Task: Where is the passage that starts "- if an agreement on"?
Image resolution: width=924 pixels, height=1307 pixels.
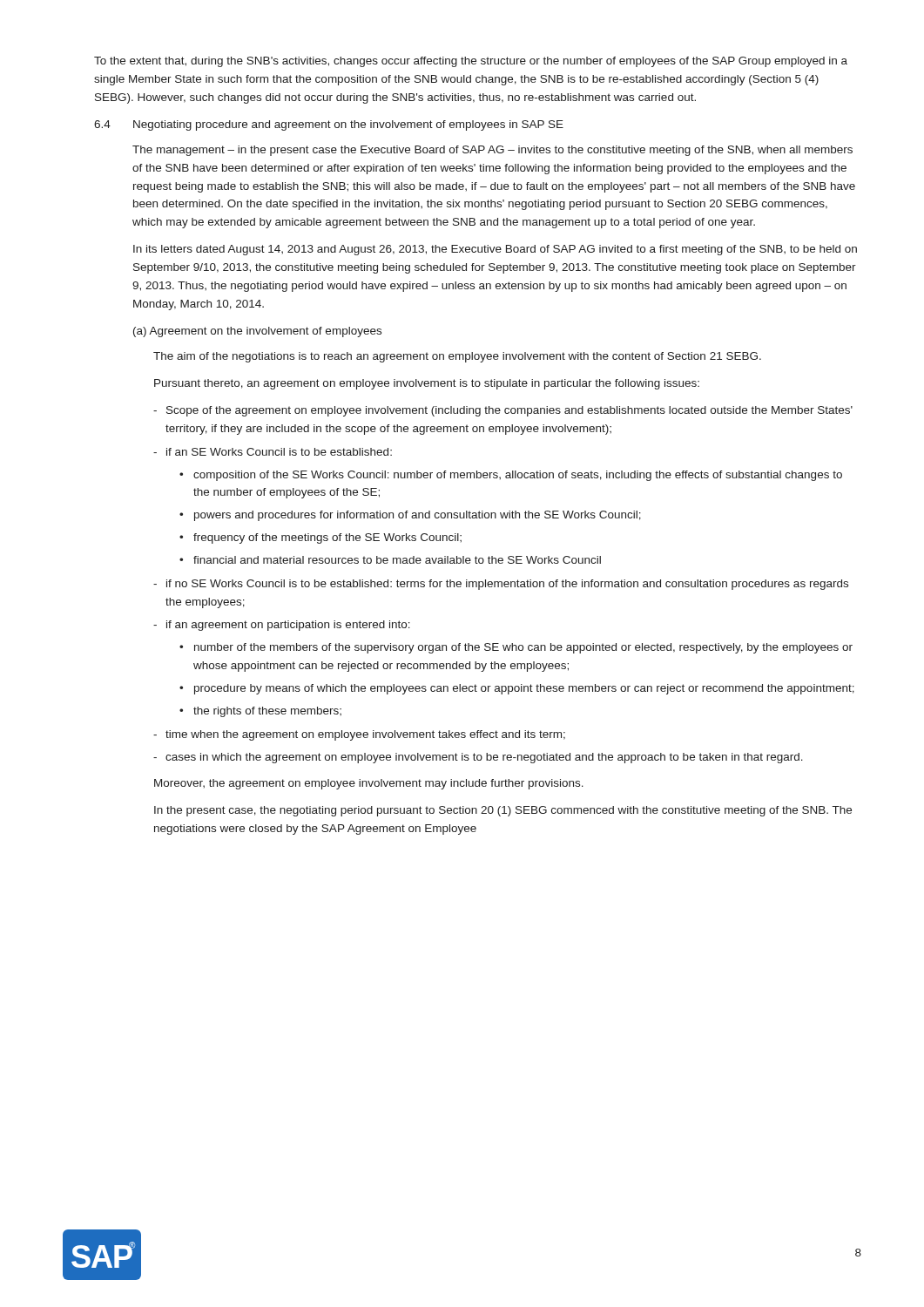Action: (x=282, y=626)
